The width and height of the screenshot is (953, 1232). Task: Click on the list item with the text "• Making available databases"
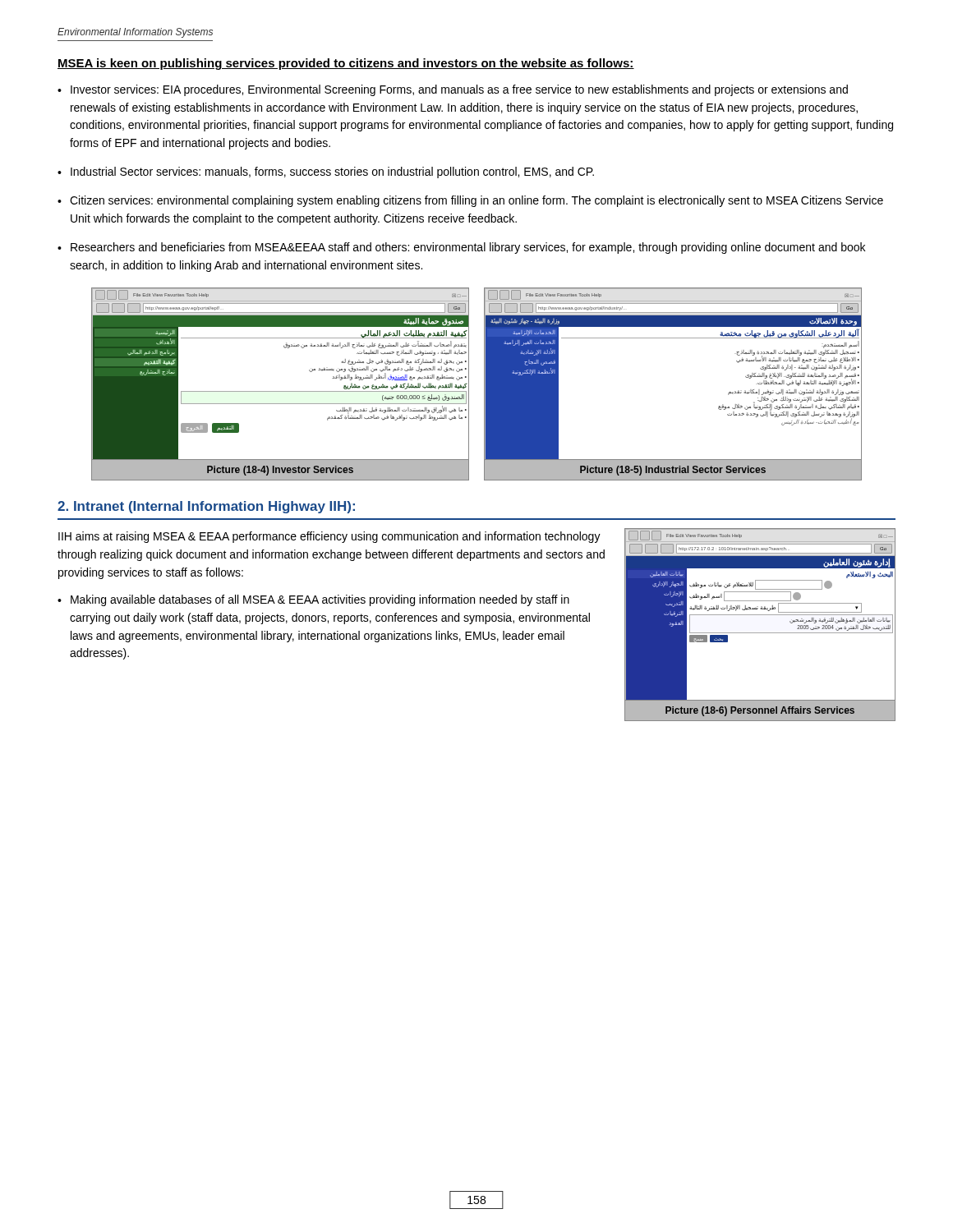coord(334,627)
